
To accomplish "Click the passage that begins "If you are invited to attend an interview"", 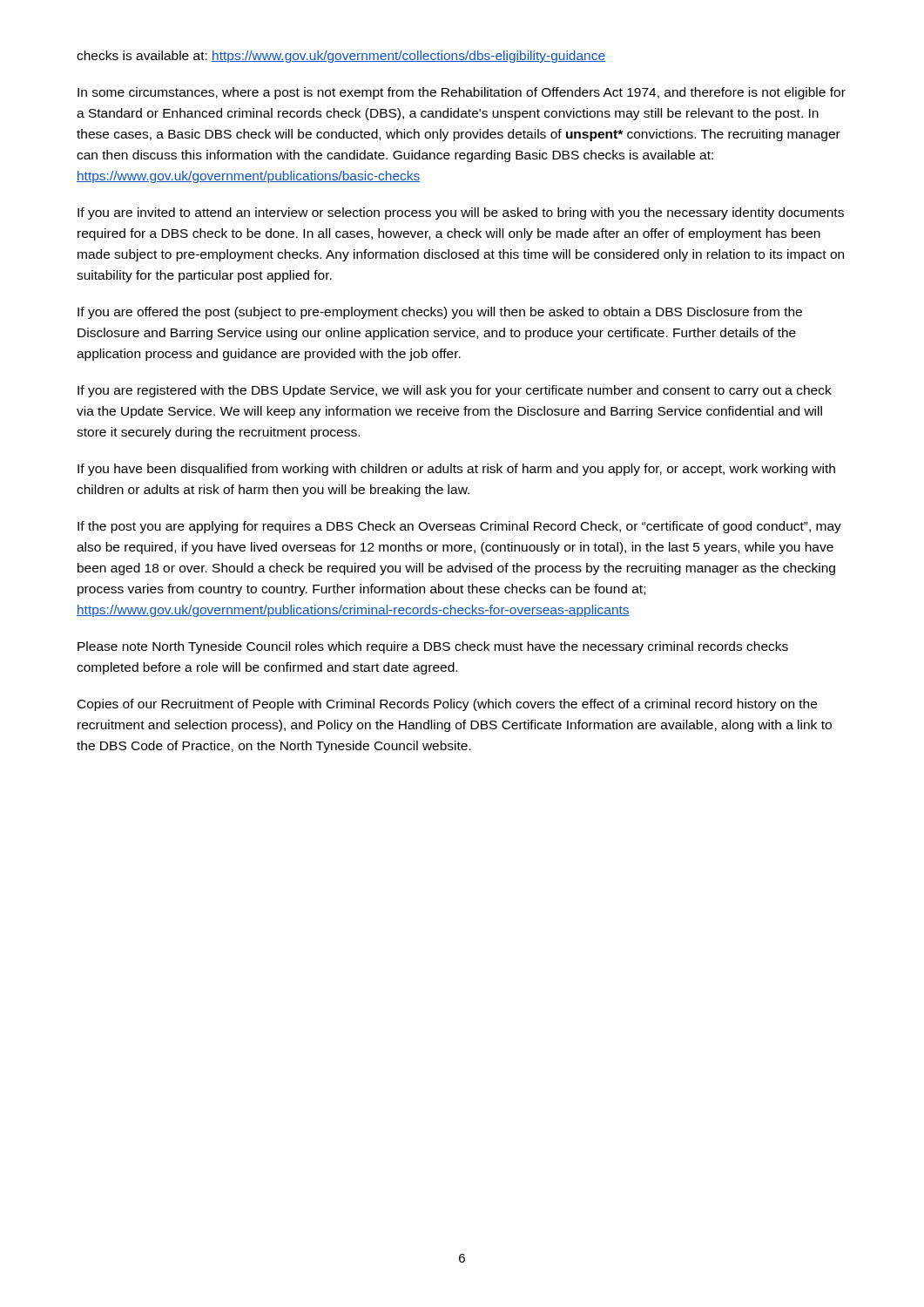I will pos(461,244).
